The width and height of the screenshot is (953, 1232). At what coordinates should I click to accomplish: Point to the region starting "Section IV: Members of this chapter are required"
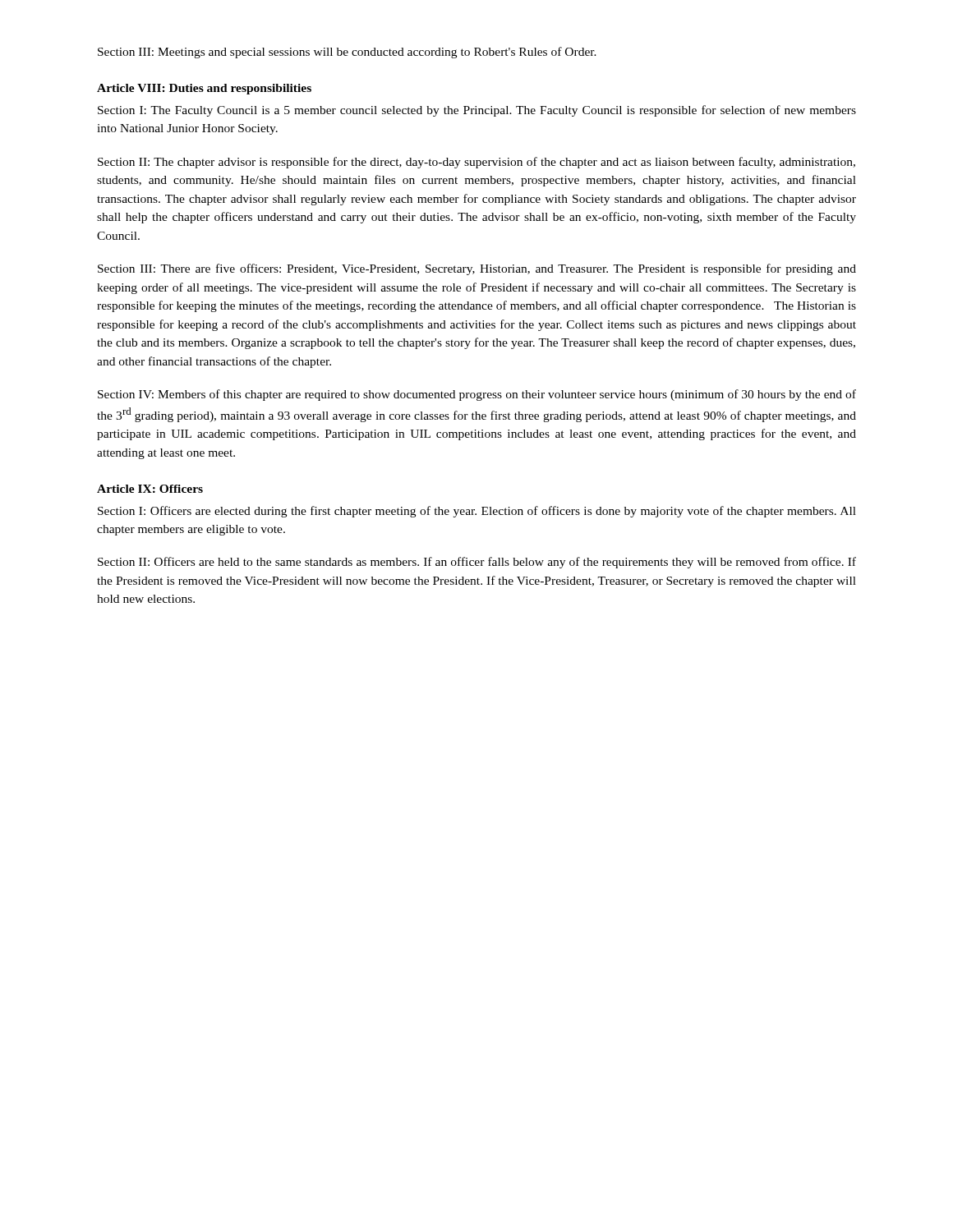pyautogui.click(x=476, y=423)
